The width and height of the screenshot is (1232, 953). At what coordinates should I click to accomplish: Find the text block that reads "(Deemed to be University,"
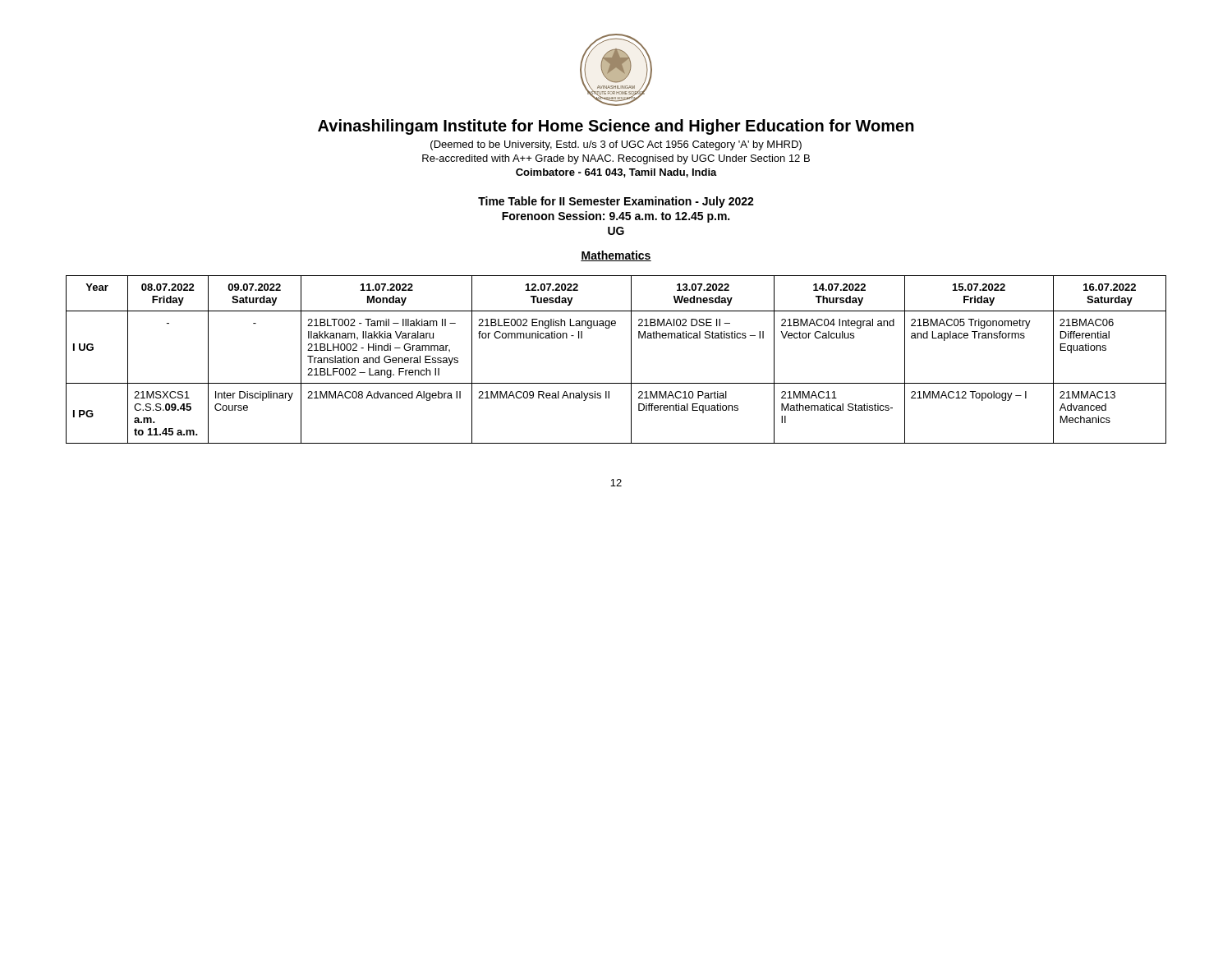(616, 144)
